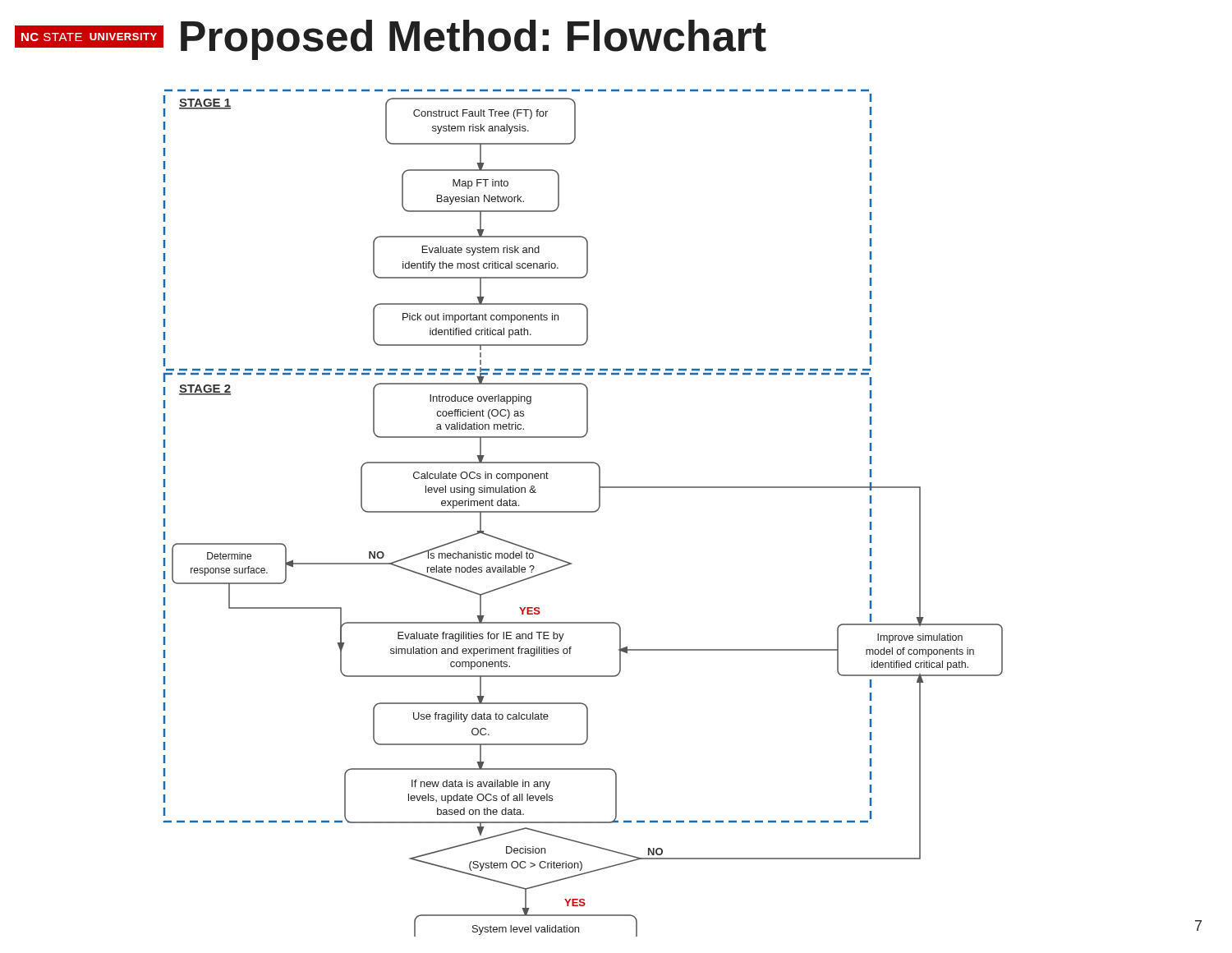Screen dimensions: 953x1232
Task: Find the title
Action: [472, 36]
